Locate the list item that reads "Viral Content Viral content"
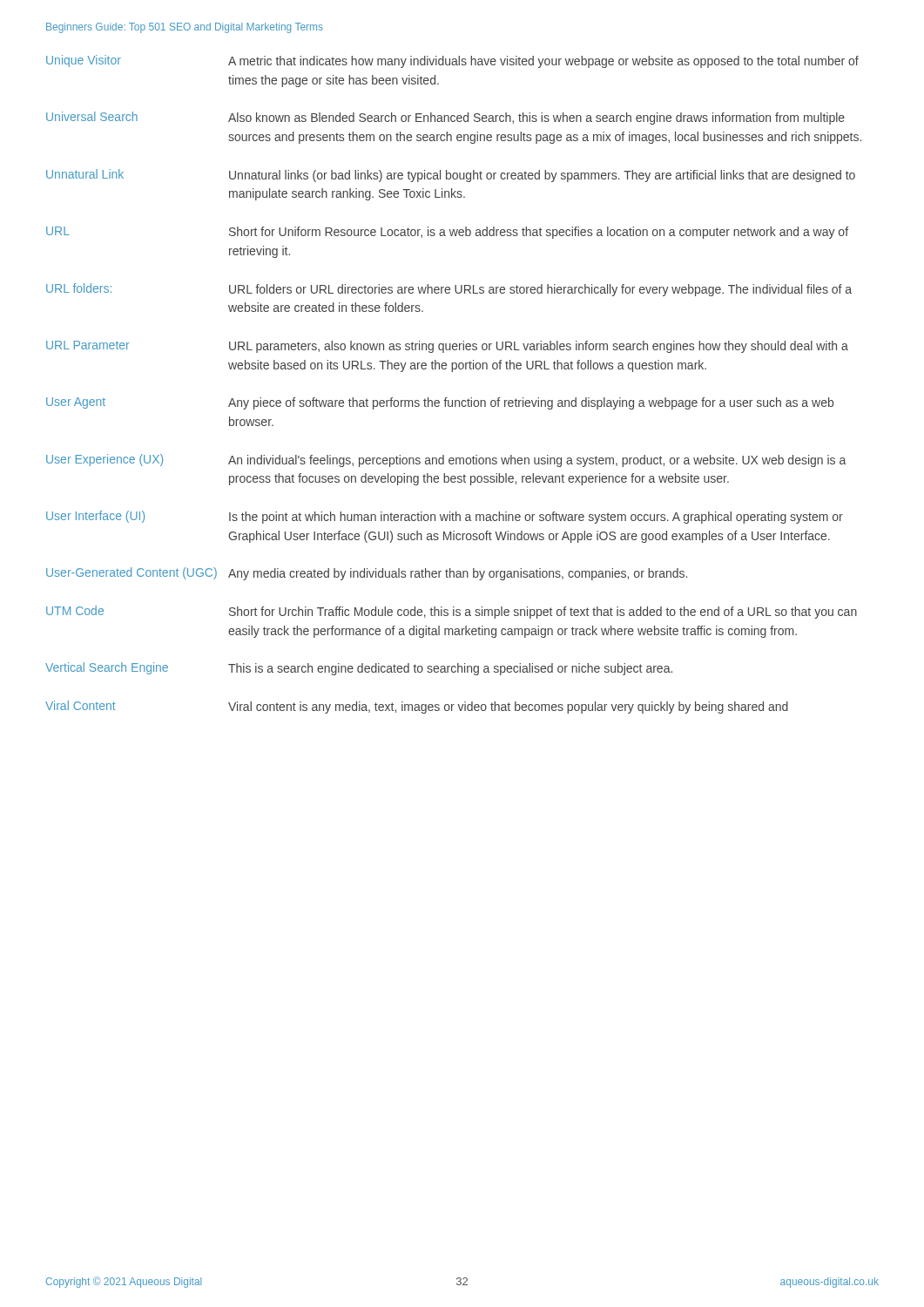This screenshot has width=924, height=1307. (462, 707)
